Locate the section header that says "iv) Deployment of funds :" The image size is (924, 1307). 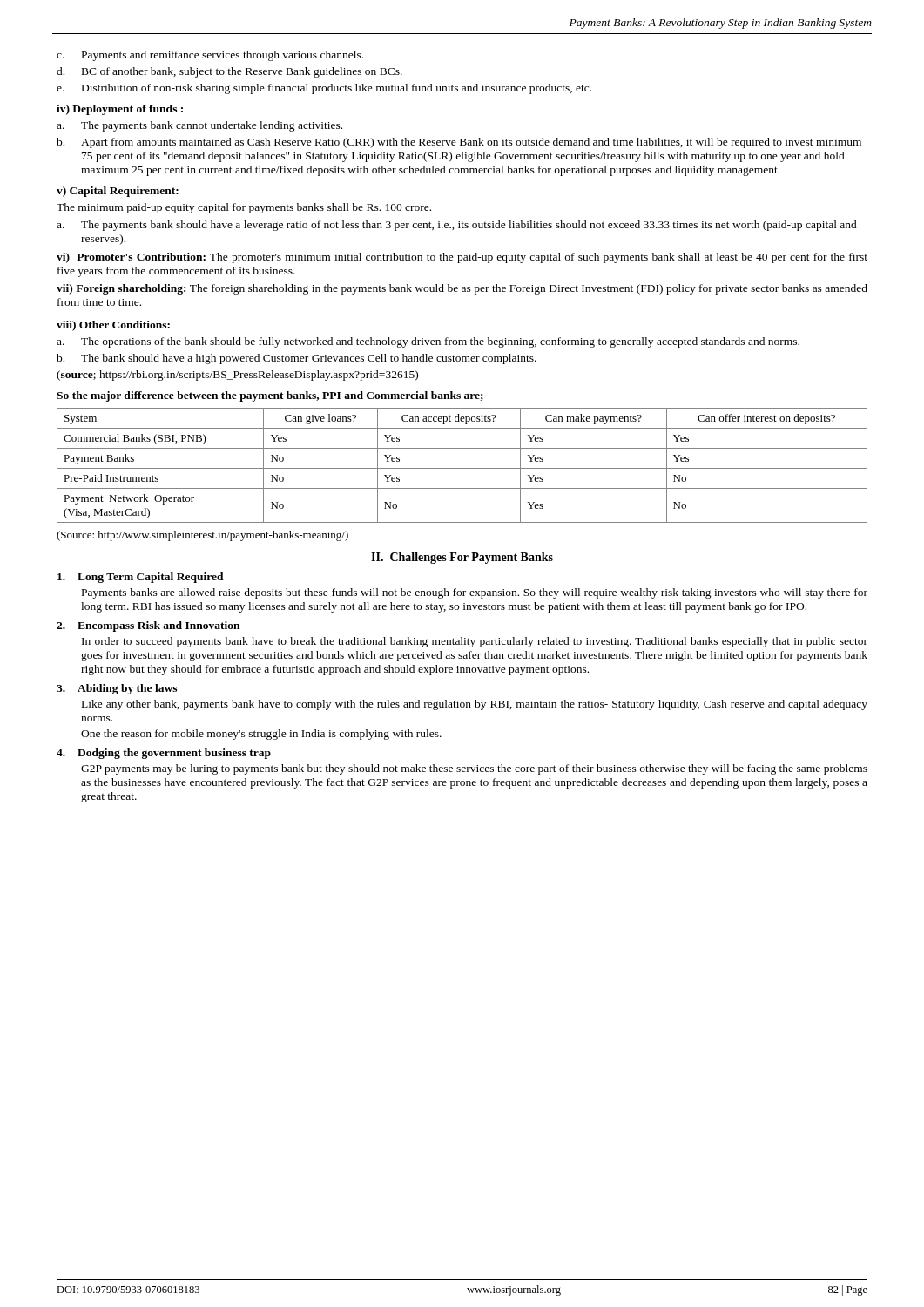(120, 108)
